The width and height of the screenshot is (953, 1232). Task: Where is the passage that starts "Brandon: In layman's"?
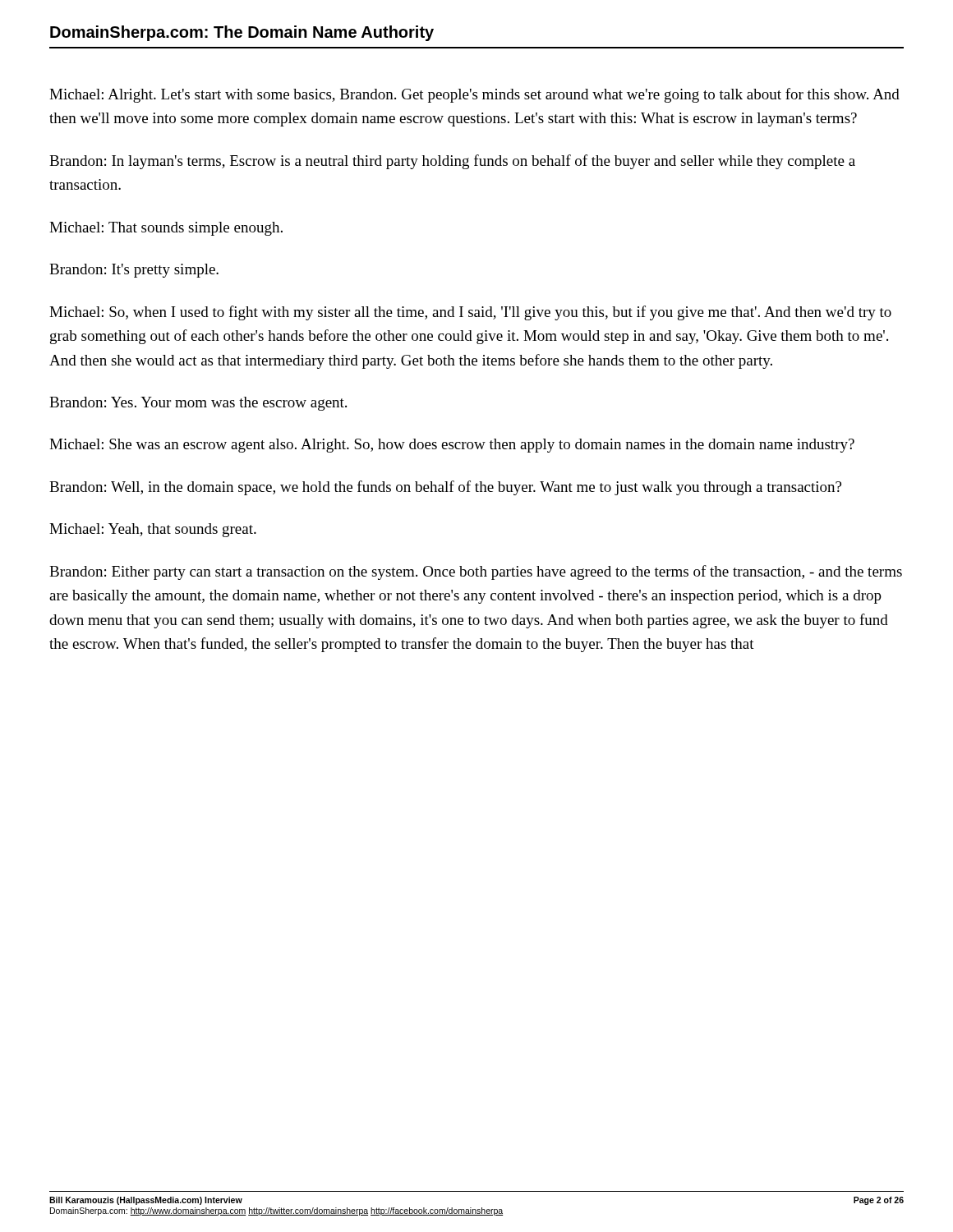tap(452, 173)
